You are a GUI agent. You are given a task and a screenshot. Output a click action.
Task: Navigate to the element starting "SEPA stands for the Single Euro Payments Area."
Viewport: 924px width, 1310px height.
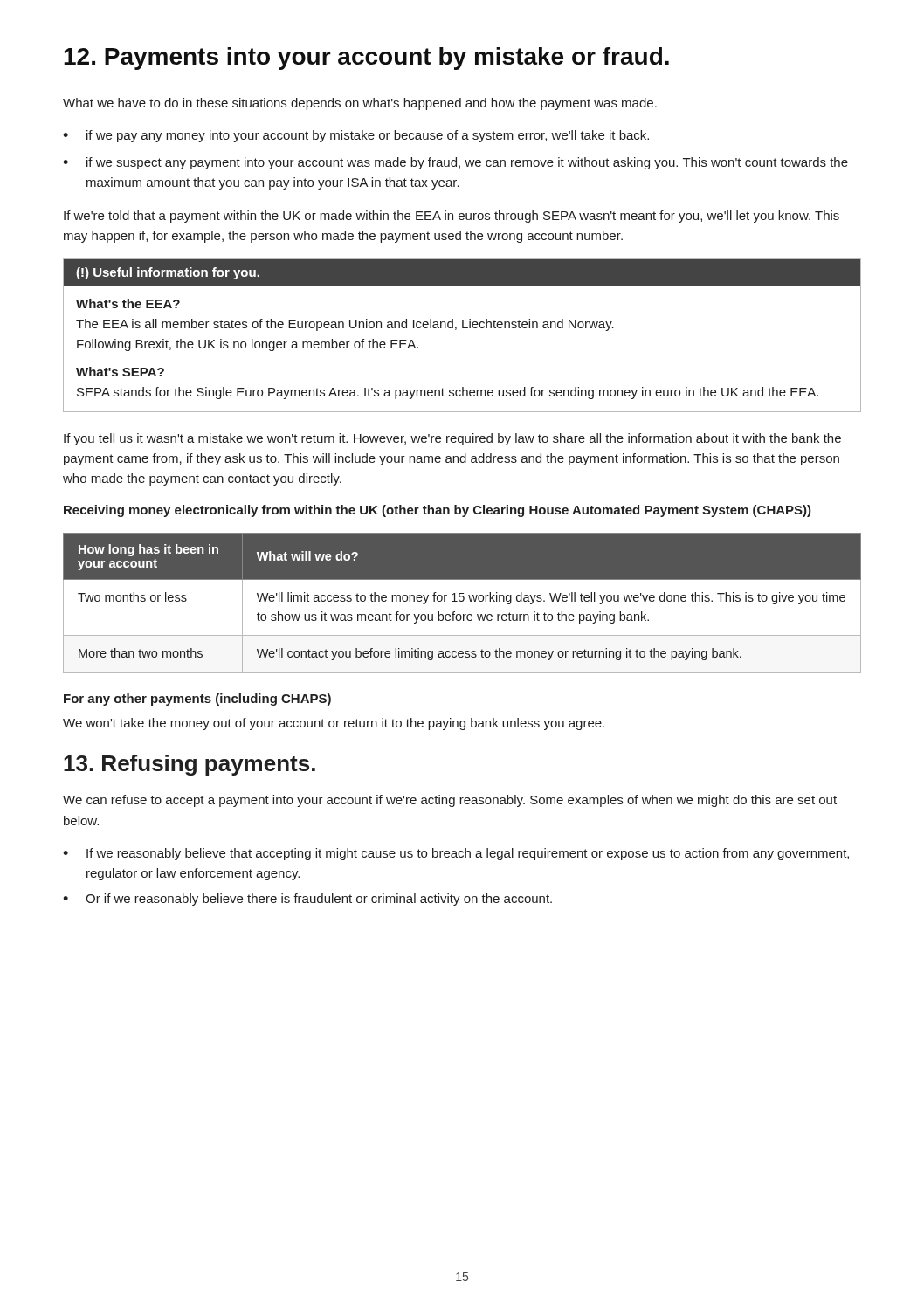tap(448, 392)
